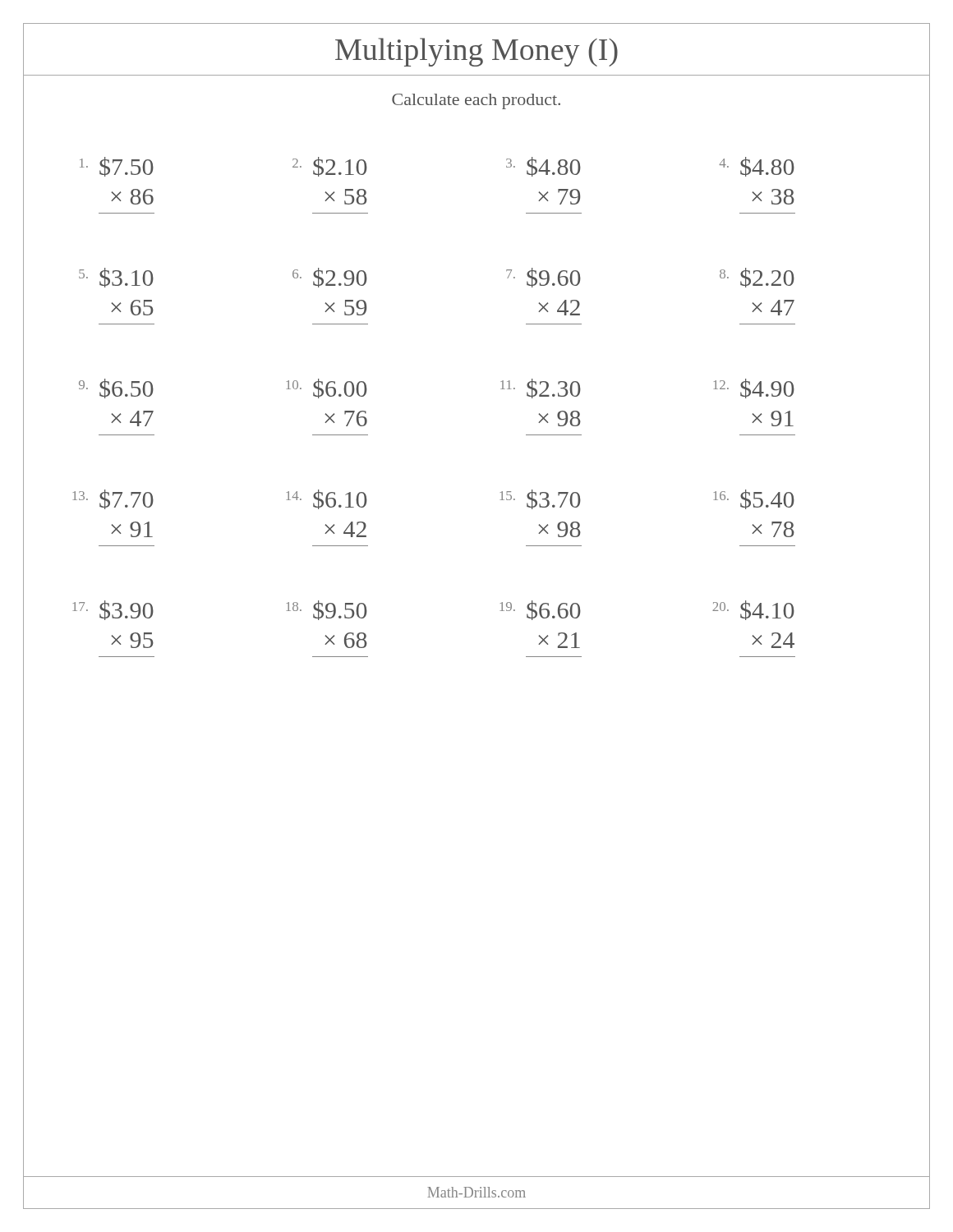Select the title that says "Multiplying Money (I)"
This screenshot has height=1232, width=953.
pyautogui.click(x=476, y=49)
